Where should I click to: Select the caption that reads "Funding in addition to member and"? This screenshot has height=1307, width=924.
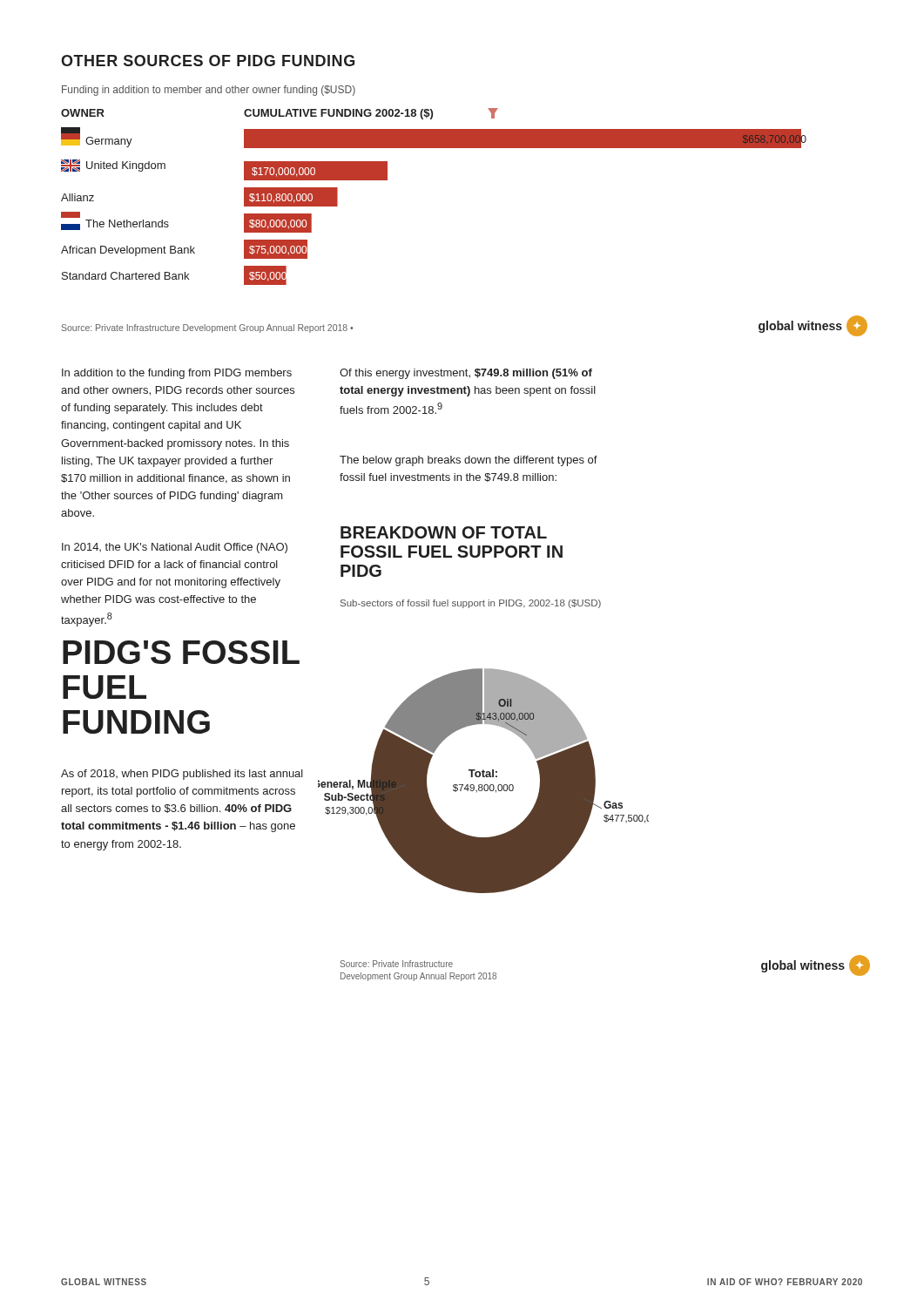[x=208, y=90]
